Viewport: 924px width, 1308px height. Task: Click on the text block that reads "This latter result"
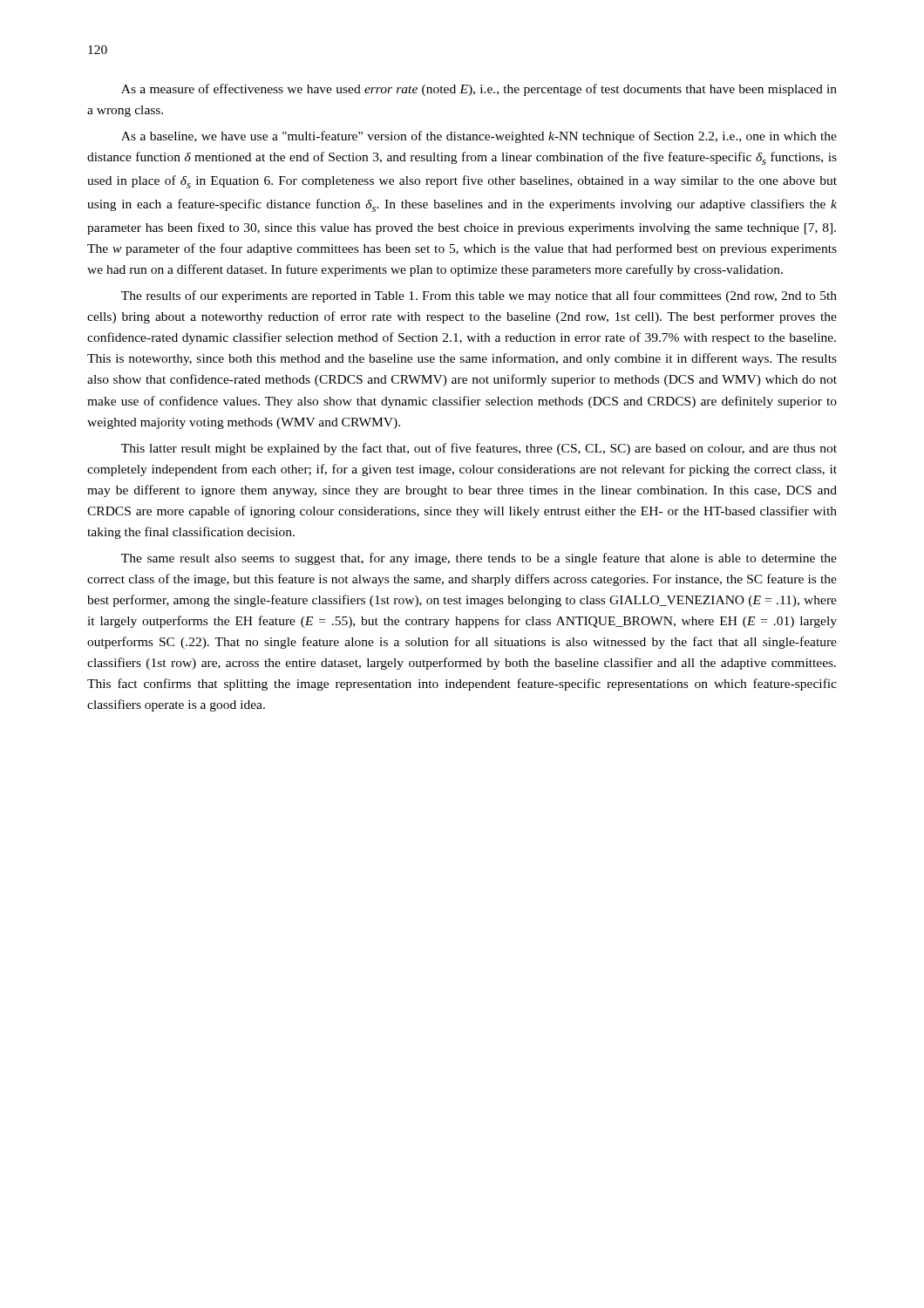[462, 489]
